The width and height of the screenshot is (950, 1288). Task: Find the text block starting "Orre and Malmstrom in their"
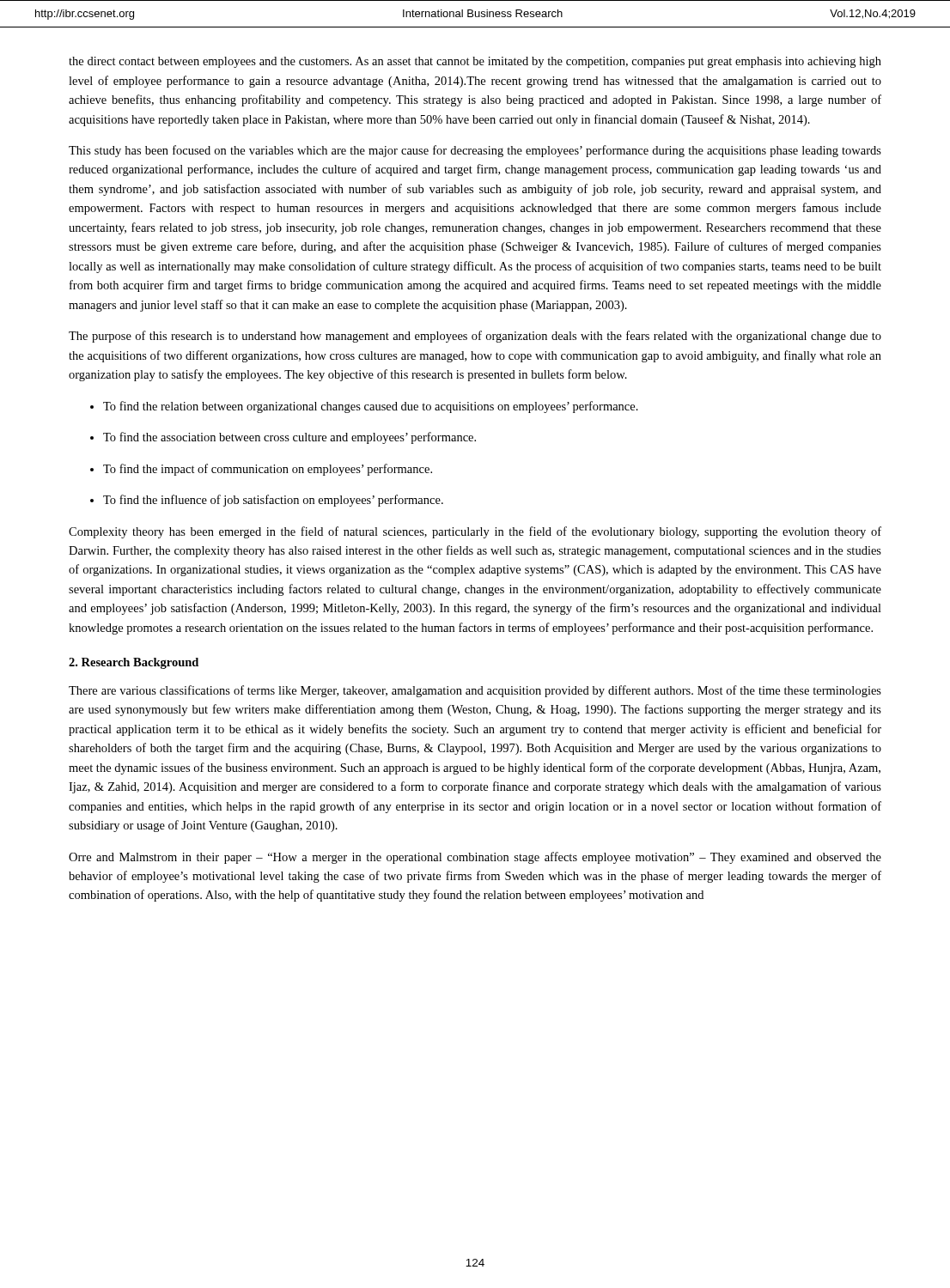click(475, 876)
